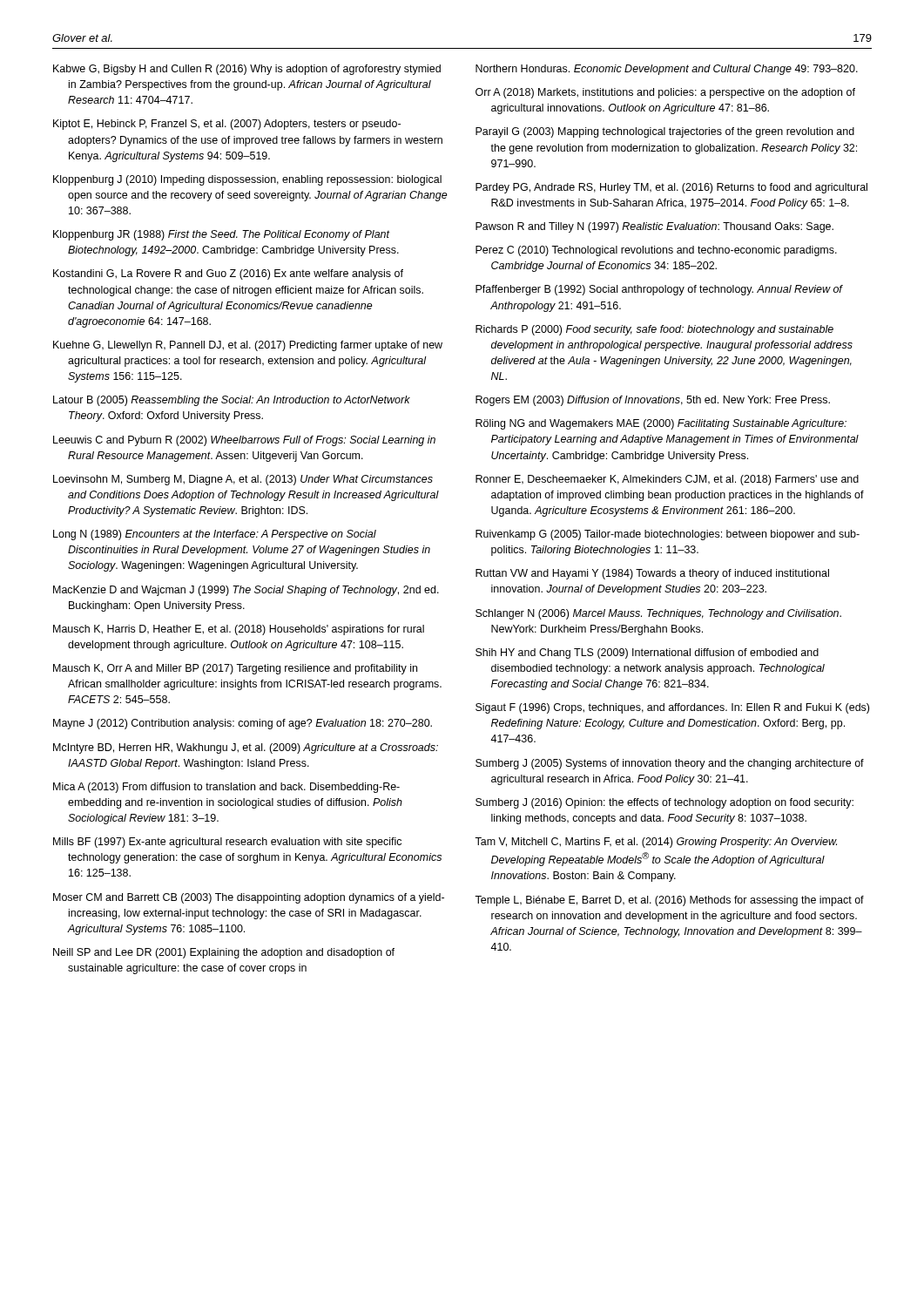Where is the passage that starts "Neill SP and Lee DR (2001) Explaining"?

pyautogui.click(x=223, y=960)
